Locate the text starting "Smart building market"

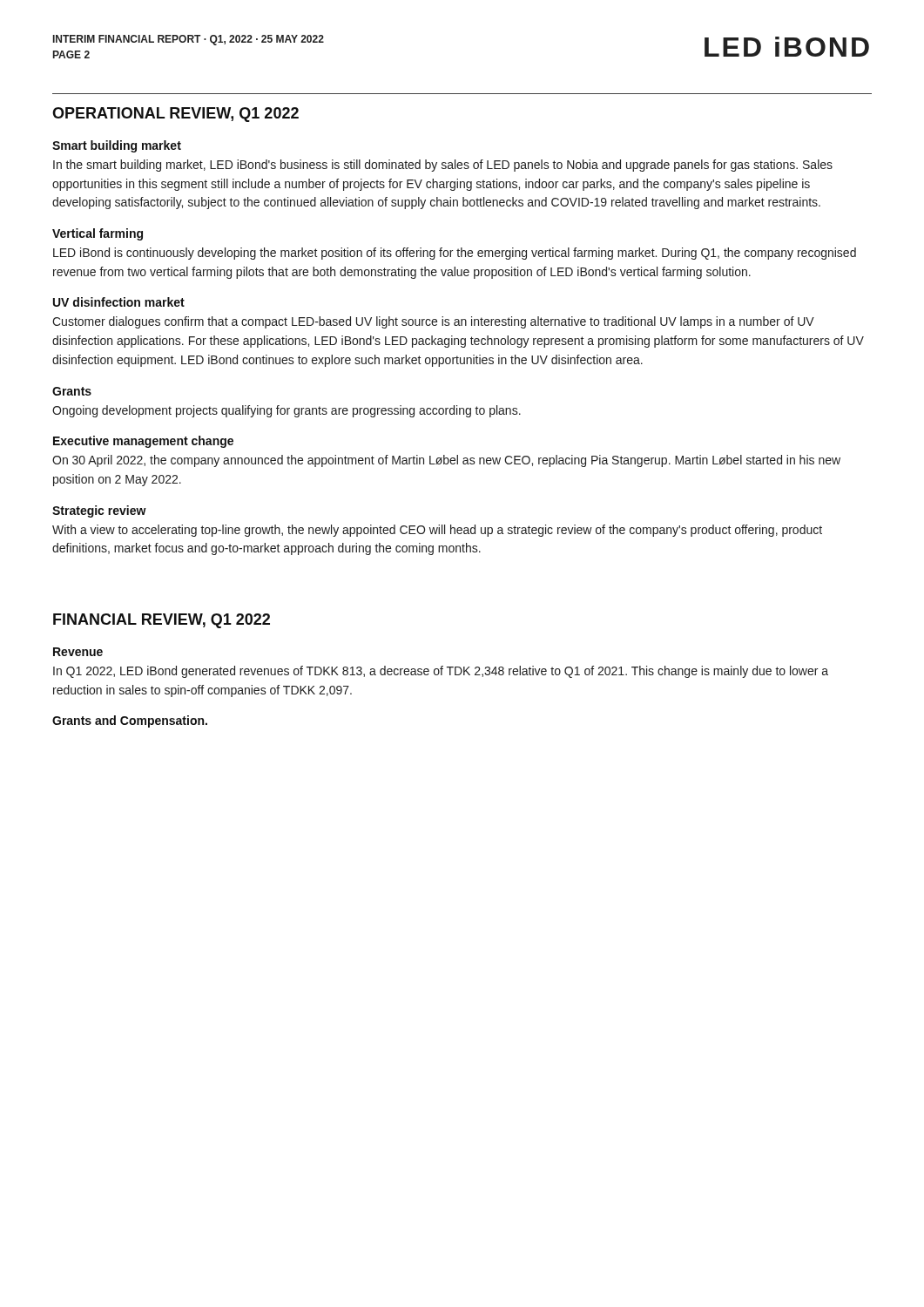click(x=117, y=146)
